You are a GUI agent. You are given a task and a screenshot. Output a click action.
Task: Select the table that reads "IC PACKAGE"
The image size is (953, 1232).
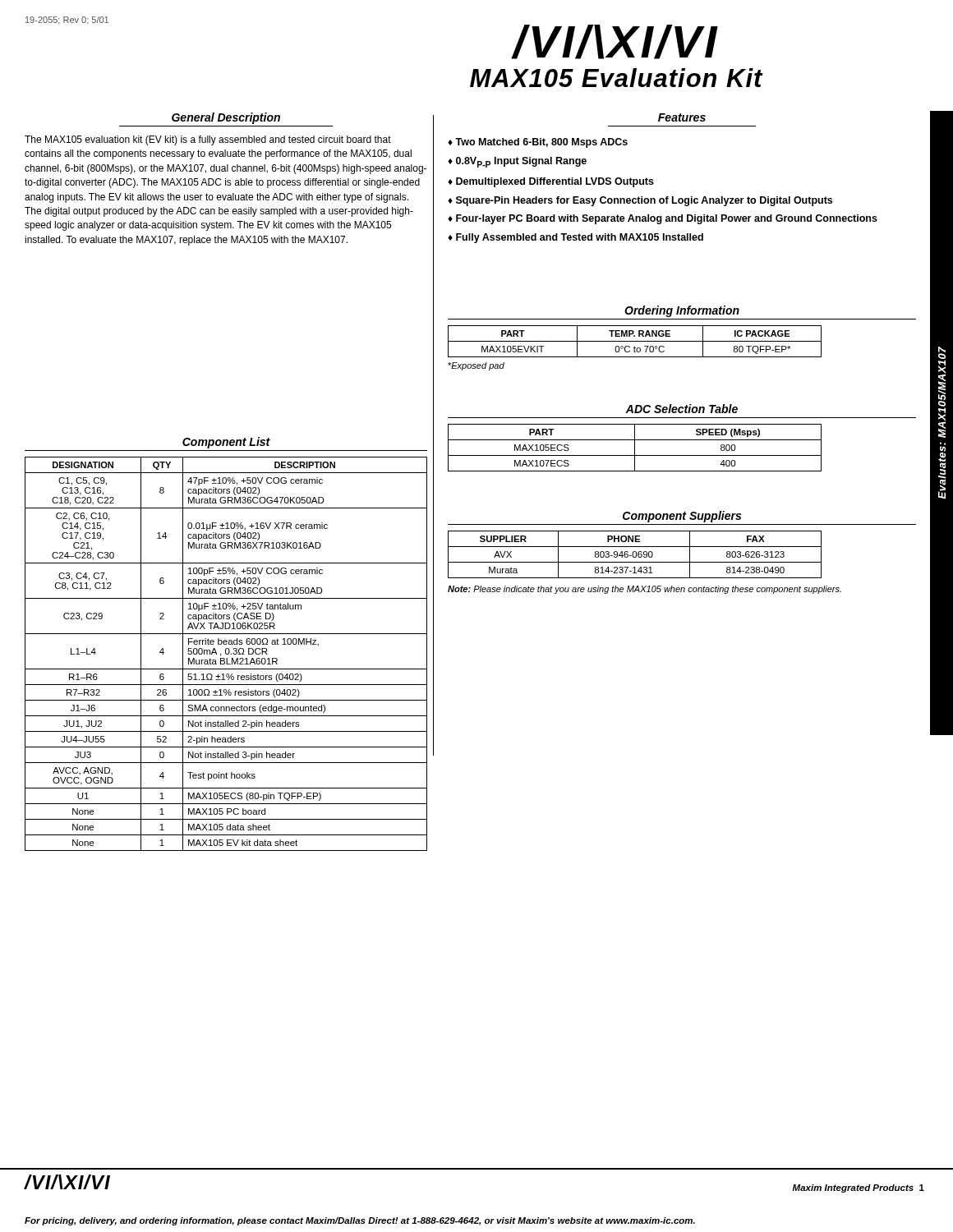click(635, 348)
